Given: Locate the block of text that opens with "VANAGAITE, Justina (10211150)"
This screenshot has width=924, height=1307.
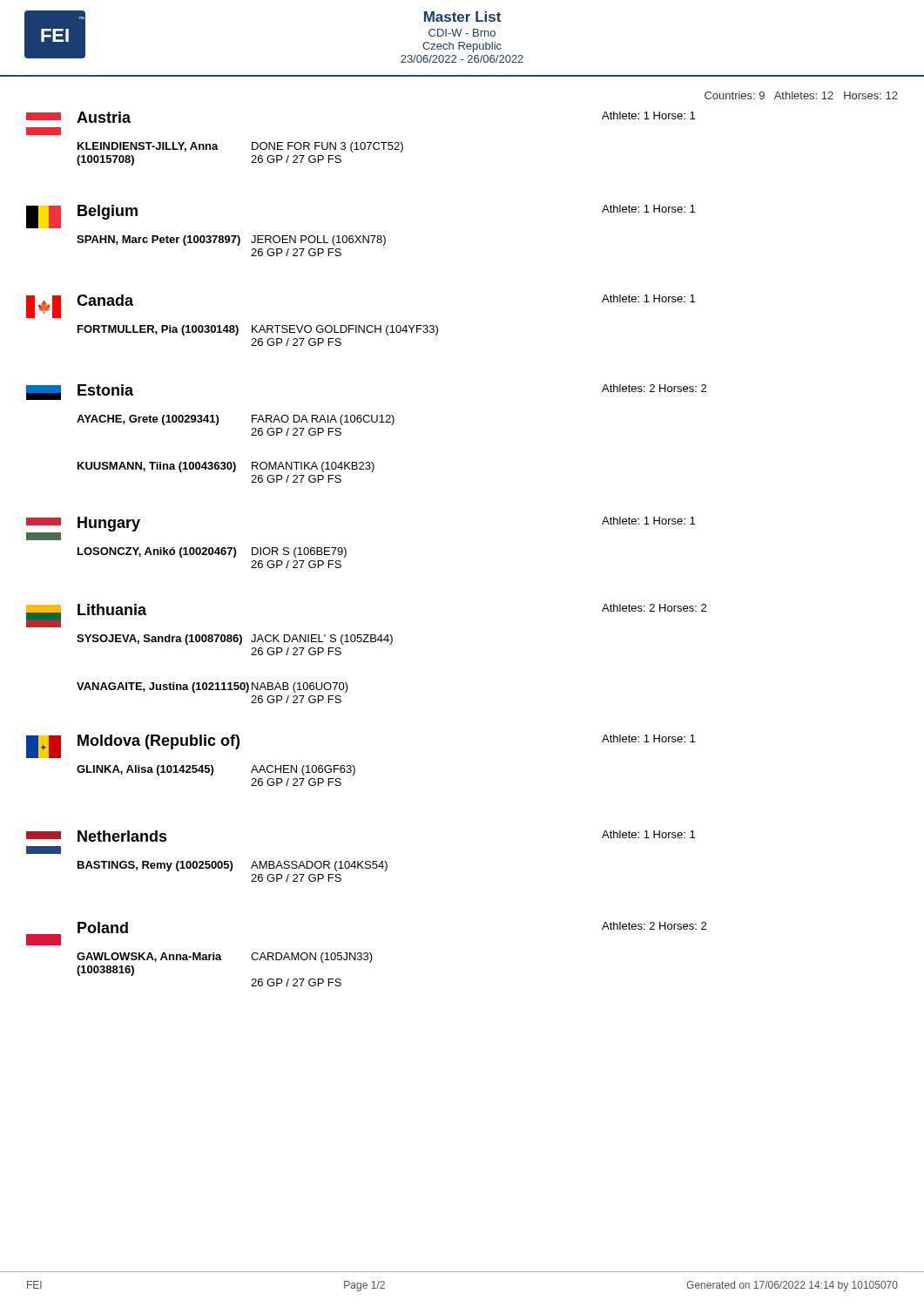Looking at the screenshot, I should coord(212,687).
